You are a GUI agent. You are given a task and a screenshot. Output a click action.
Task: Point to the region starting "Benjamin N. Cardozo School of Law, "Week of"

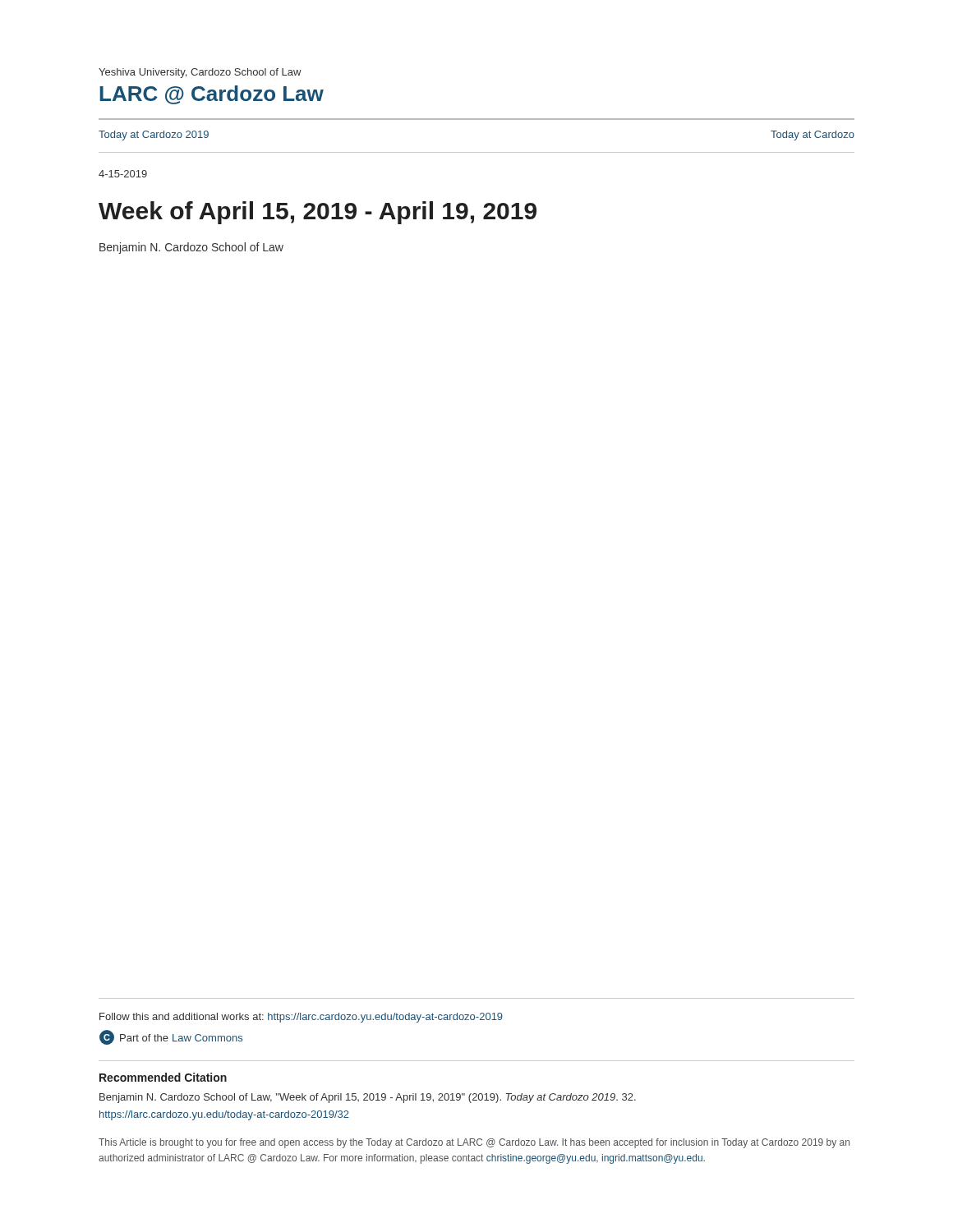coord(367,1105)
